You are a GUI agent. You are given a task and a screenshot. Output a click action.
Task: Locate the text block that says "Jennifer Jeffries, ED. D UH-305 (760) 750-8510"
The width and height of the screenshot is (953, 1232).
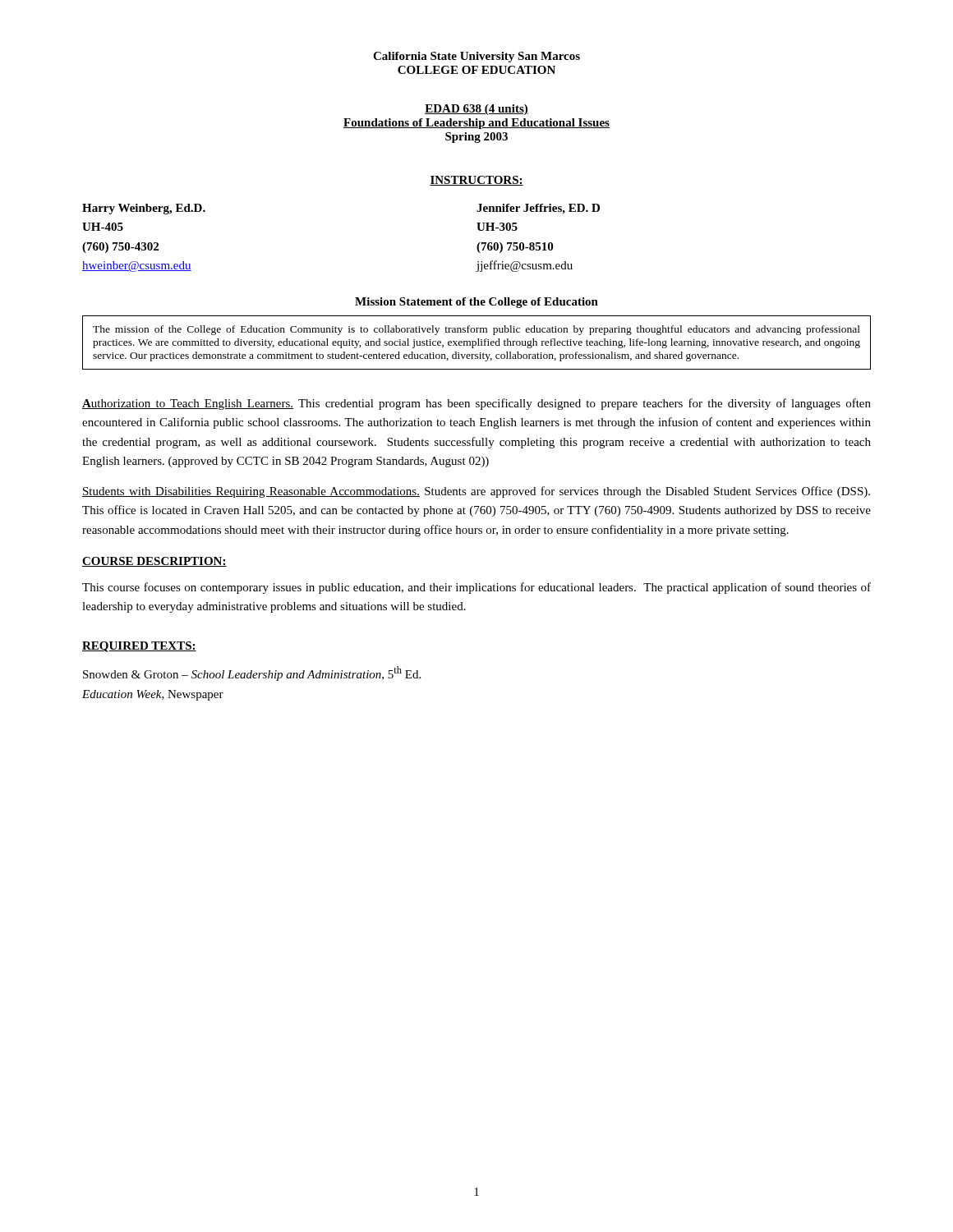click(538, 209)
